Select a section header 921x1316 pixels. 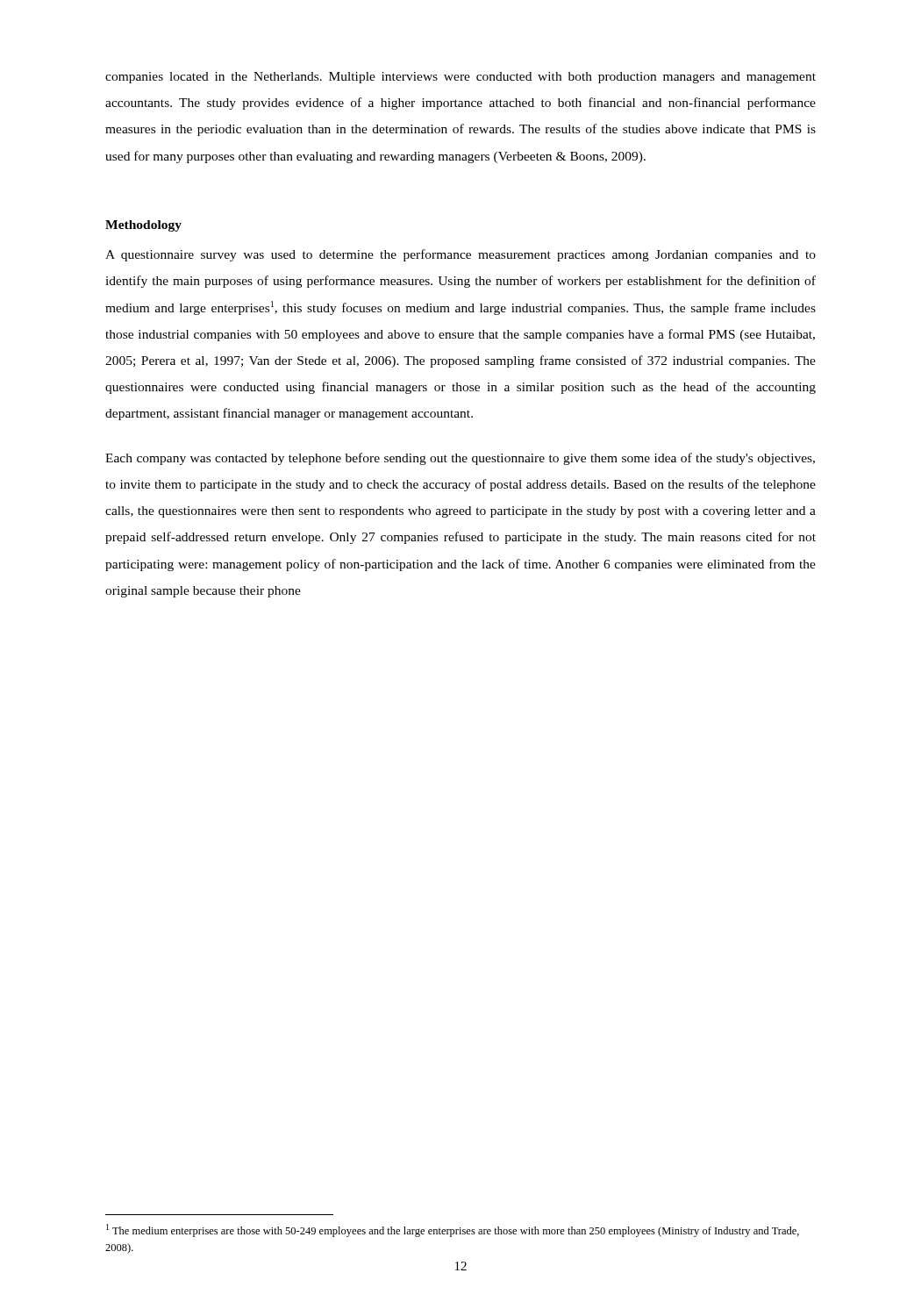point(143,224)
